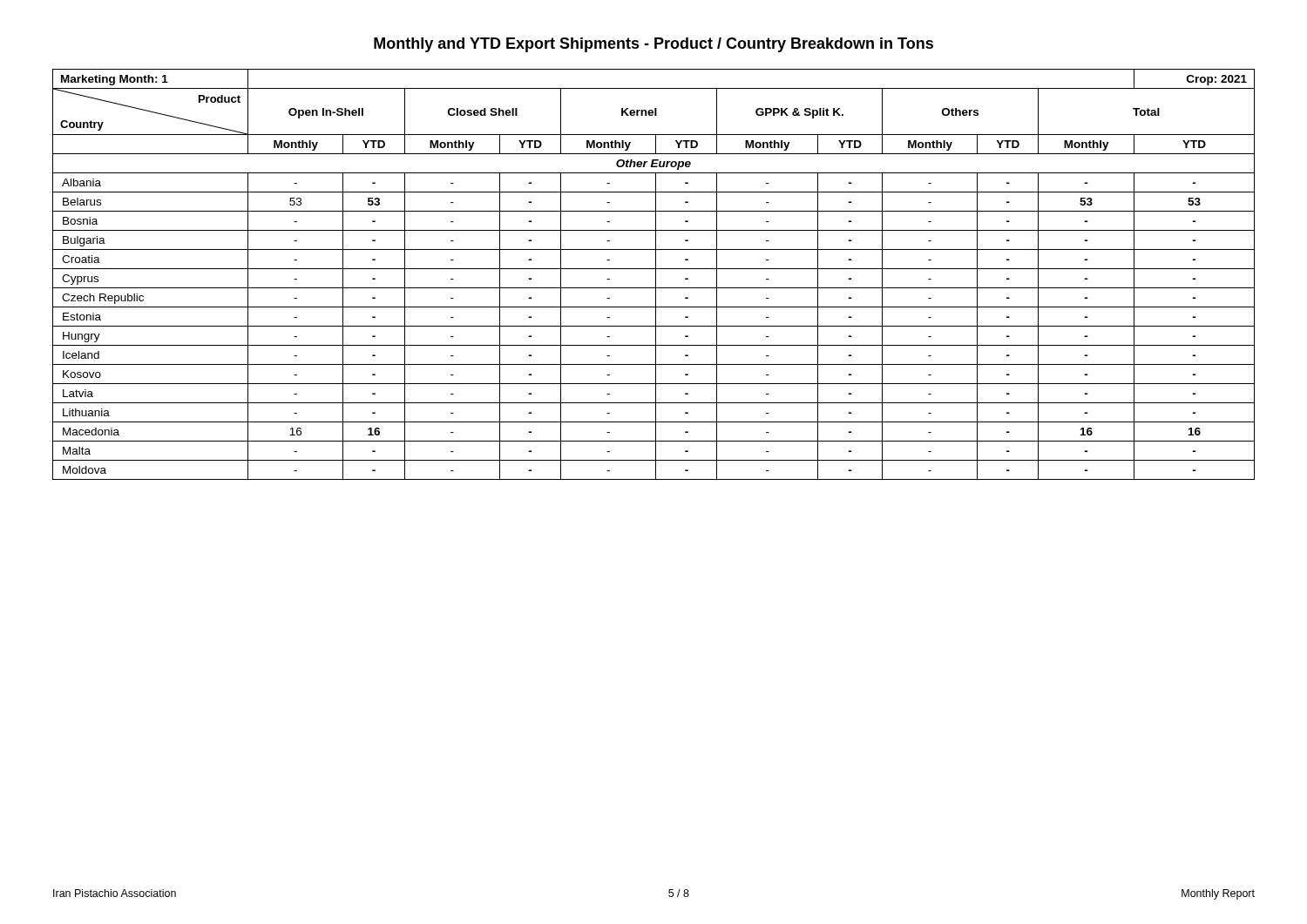
Task: Click on the table containing "Product Country"
Action: (x=654, y=274)
